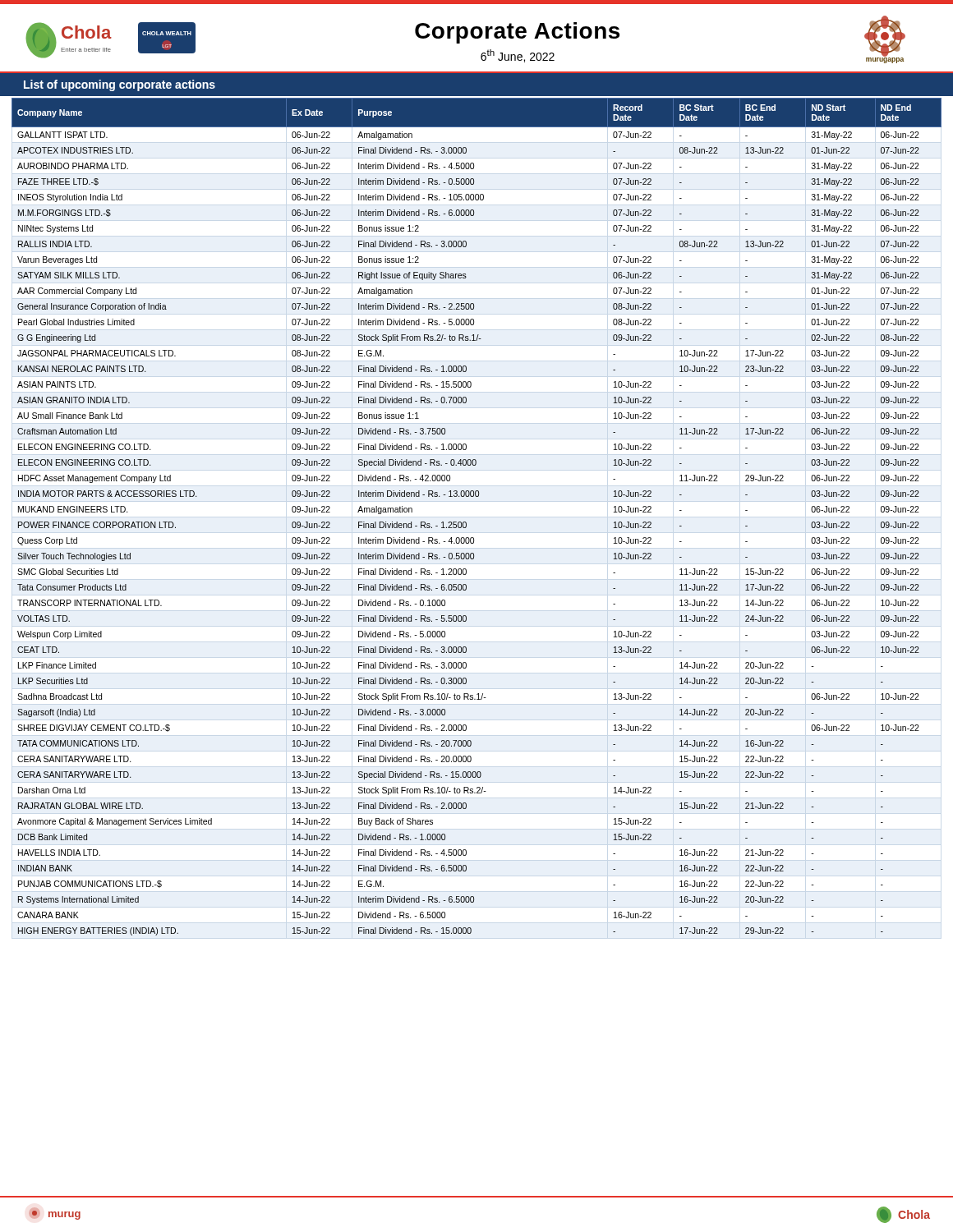Locate the region starting "List of upcoming corporate"
This screenshot has width=953, height=1232.
click(119, 85)
